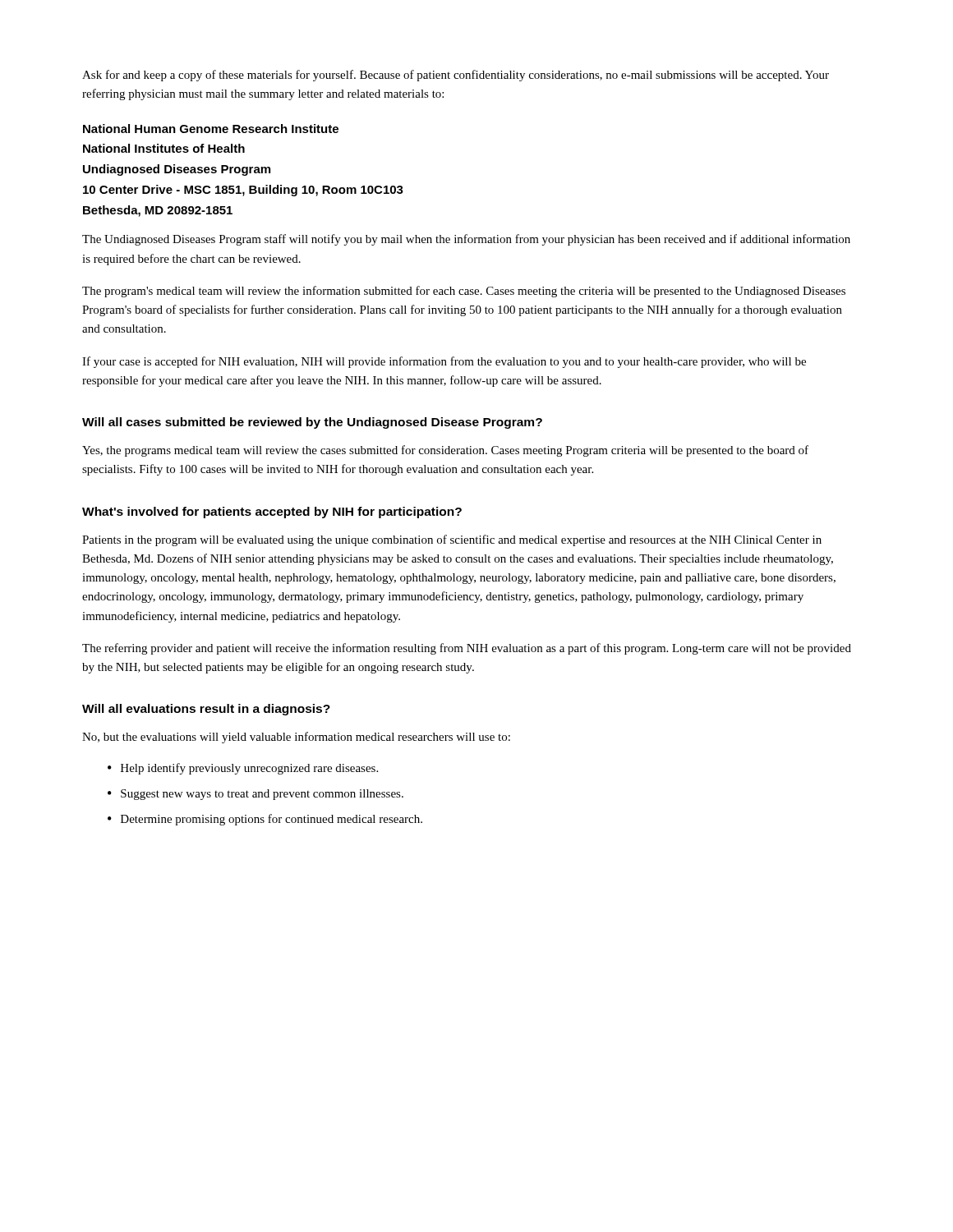The width and height of the screenshot is (953, 1232).
Task: Point to the text starting "Yes, the programs medical team will"
Action: (445, 460)
